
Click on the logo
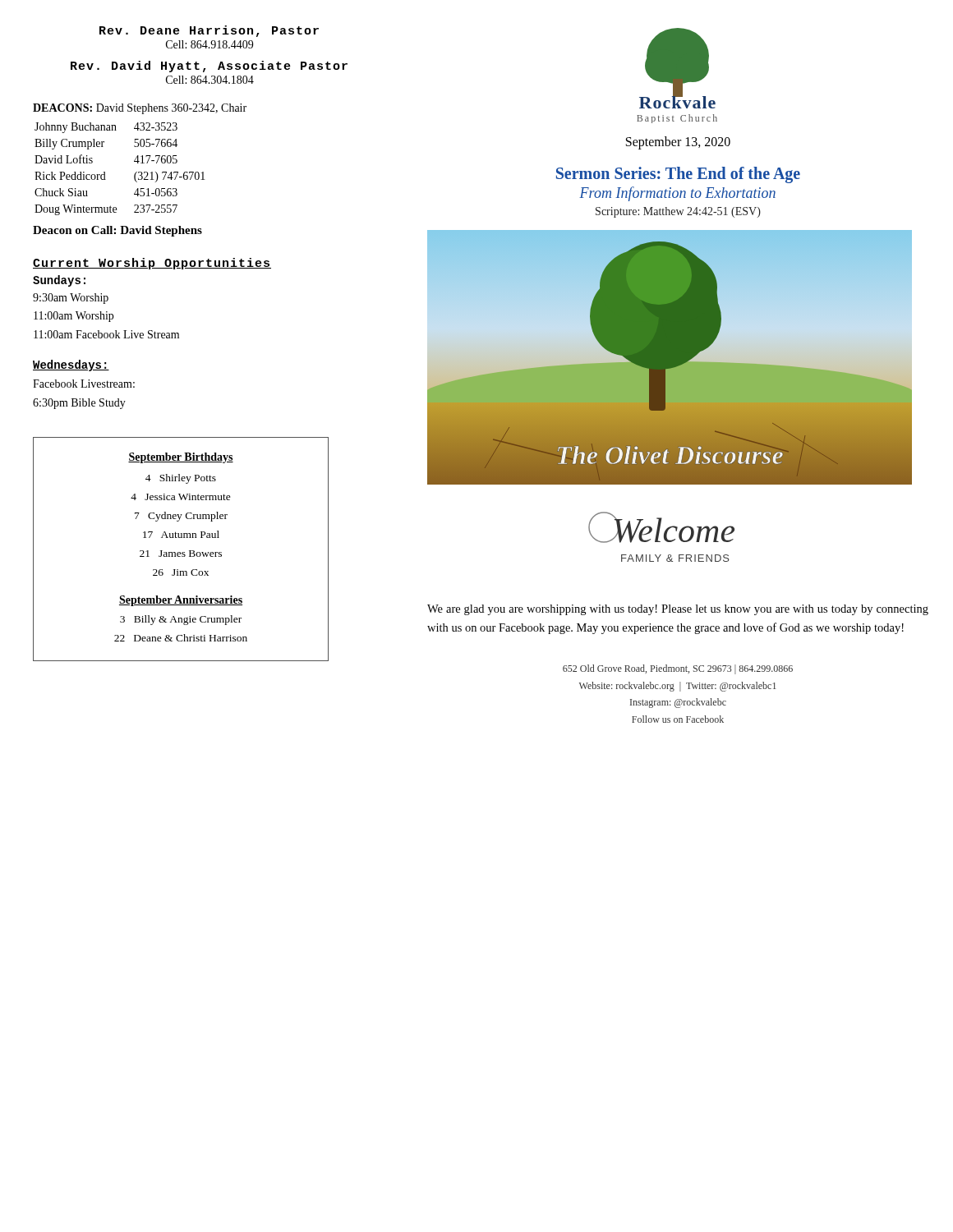[678, 76]
